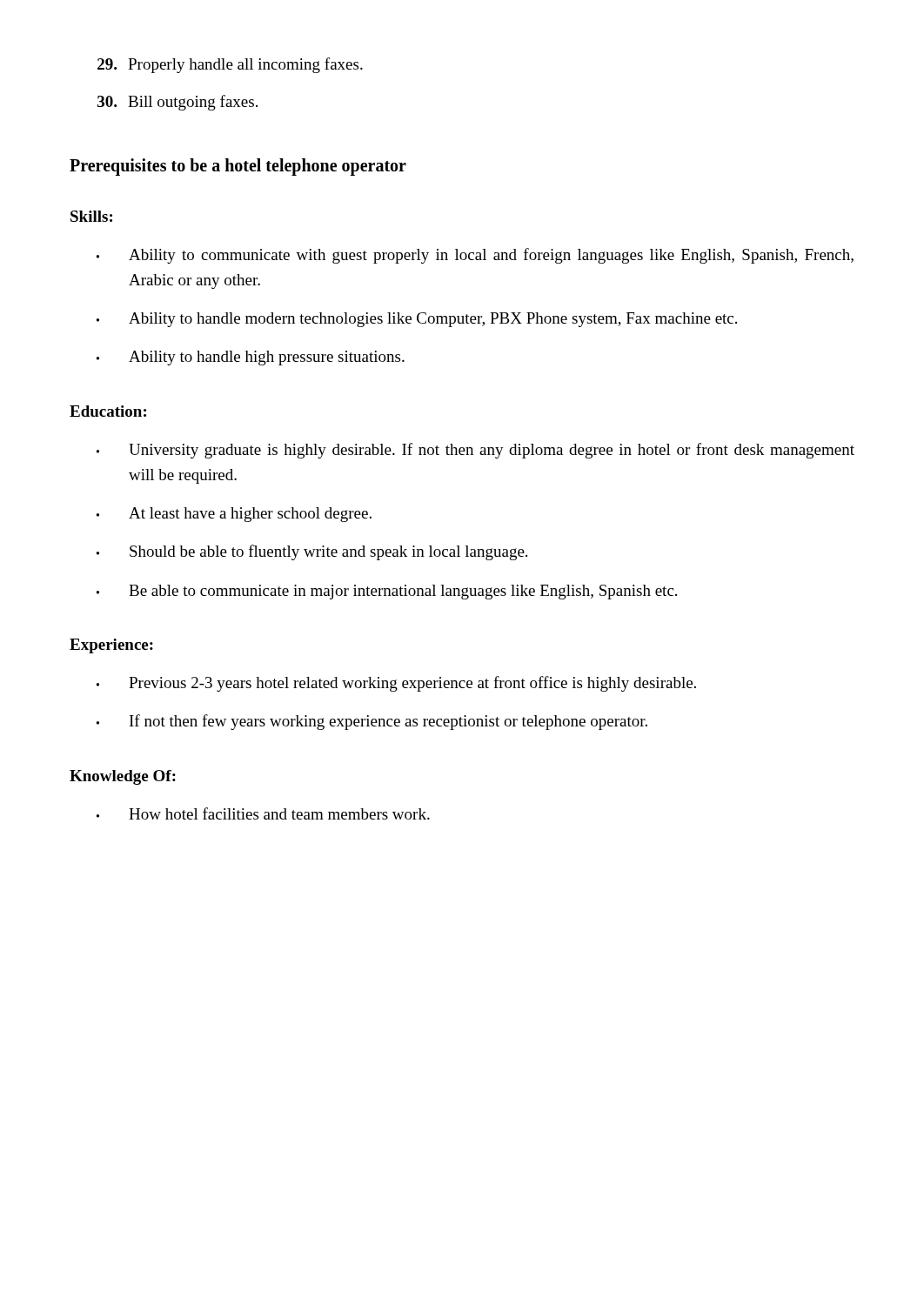
Task: Click on the block starting "Ability to handle modern technologies like"
Action: pos(462,318)
